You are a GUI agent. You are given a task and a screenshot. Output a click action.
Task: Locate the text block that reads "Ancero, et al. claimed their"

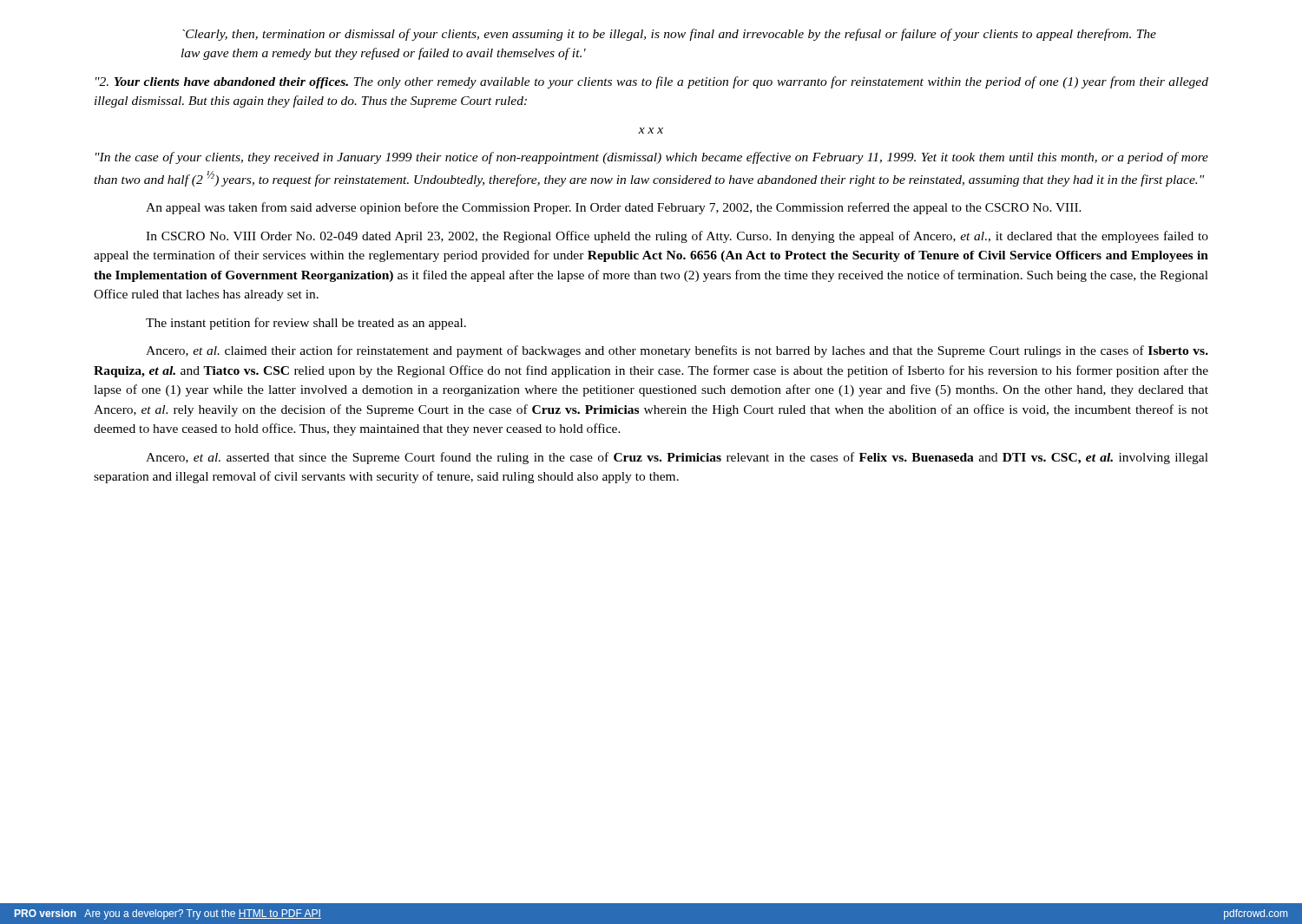coord(651,390)
